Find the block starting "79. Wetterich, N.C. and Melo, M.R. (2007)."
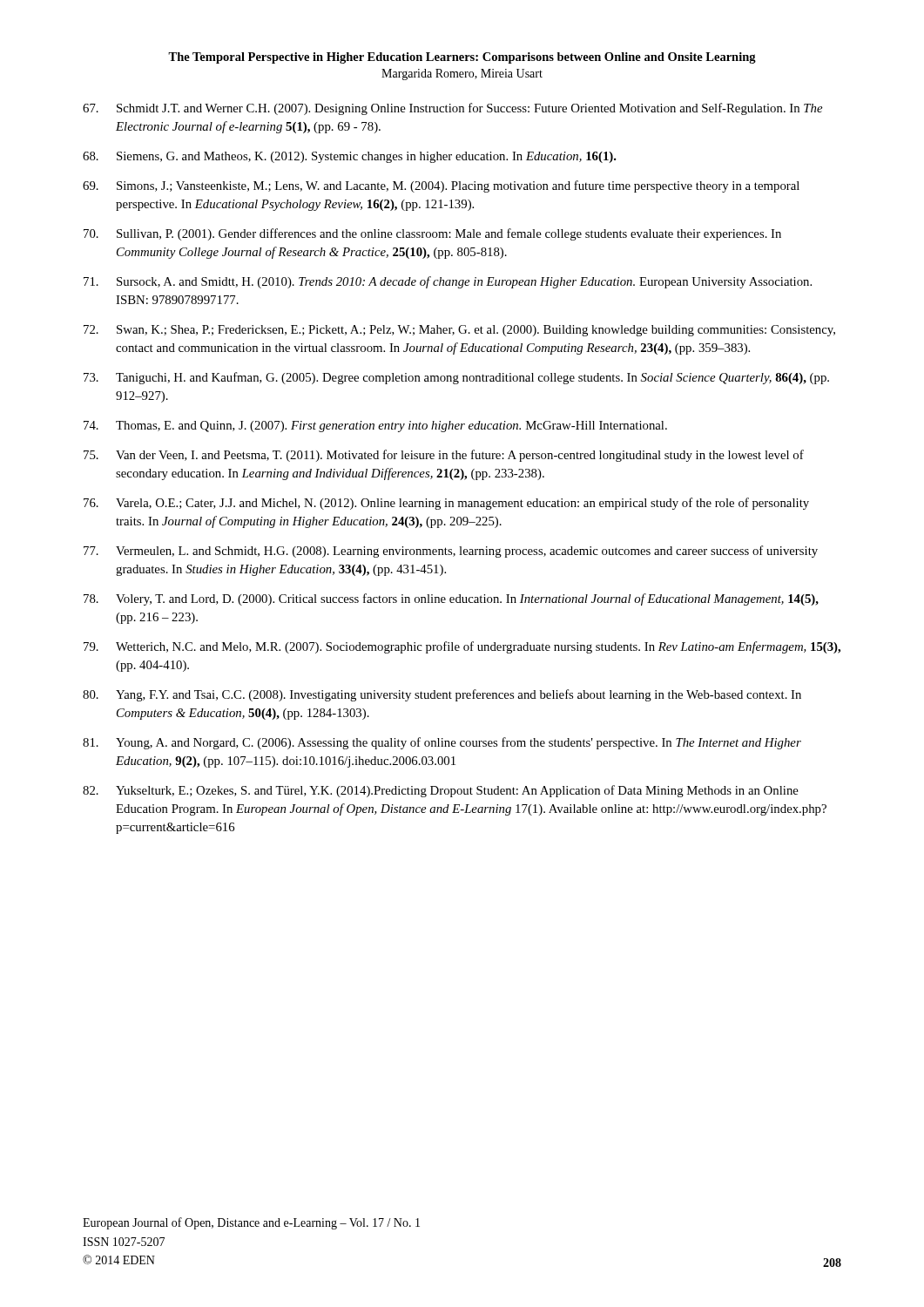The image size is (924, 1307). click(x=462, y=656)
